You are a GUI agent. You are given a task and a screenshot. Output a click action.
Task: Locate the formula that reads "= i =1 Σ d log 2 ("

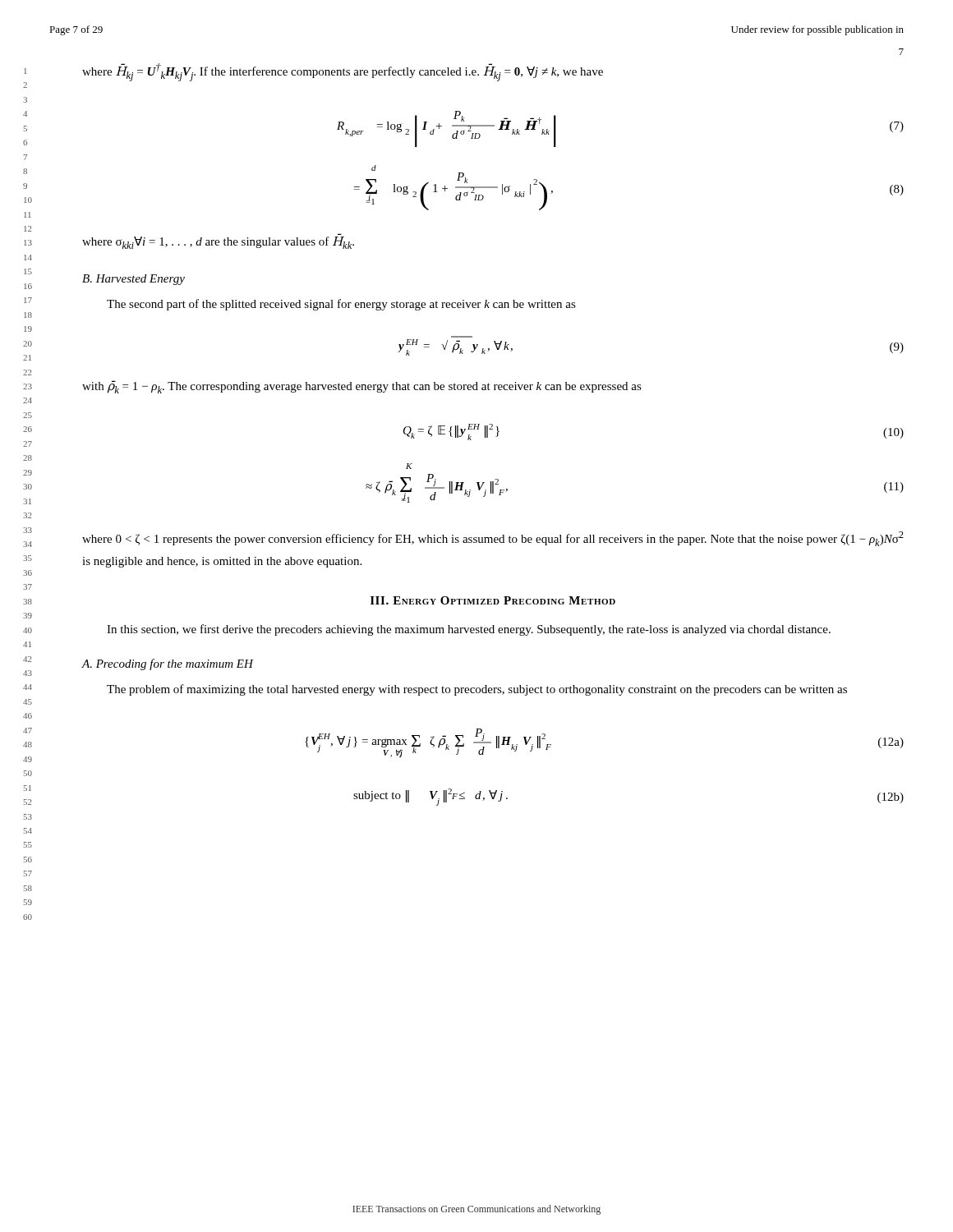pos(493,189)
